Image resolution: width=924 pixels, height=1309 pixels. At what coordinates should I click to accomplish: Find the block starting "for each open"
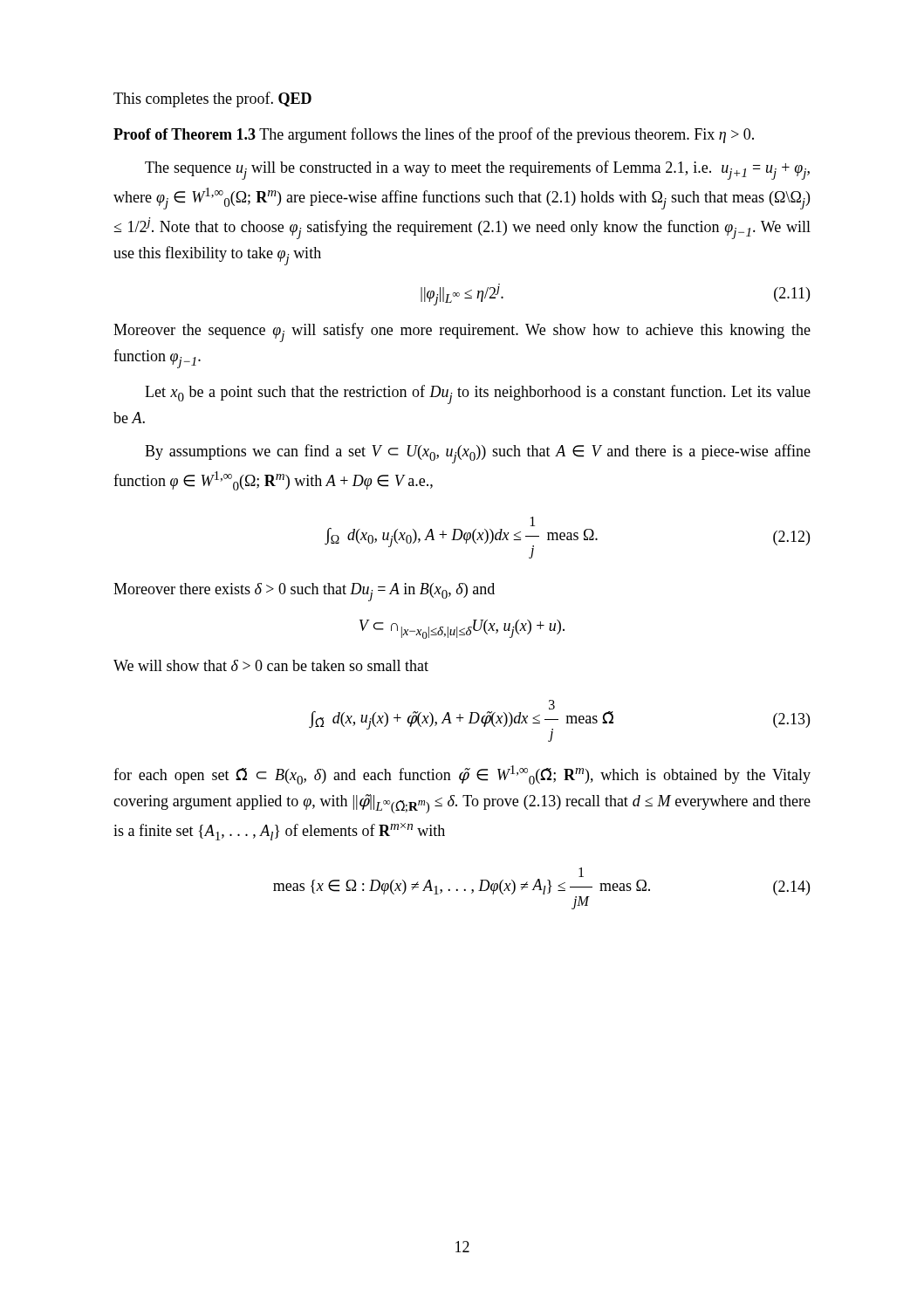(462, 803)
